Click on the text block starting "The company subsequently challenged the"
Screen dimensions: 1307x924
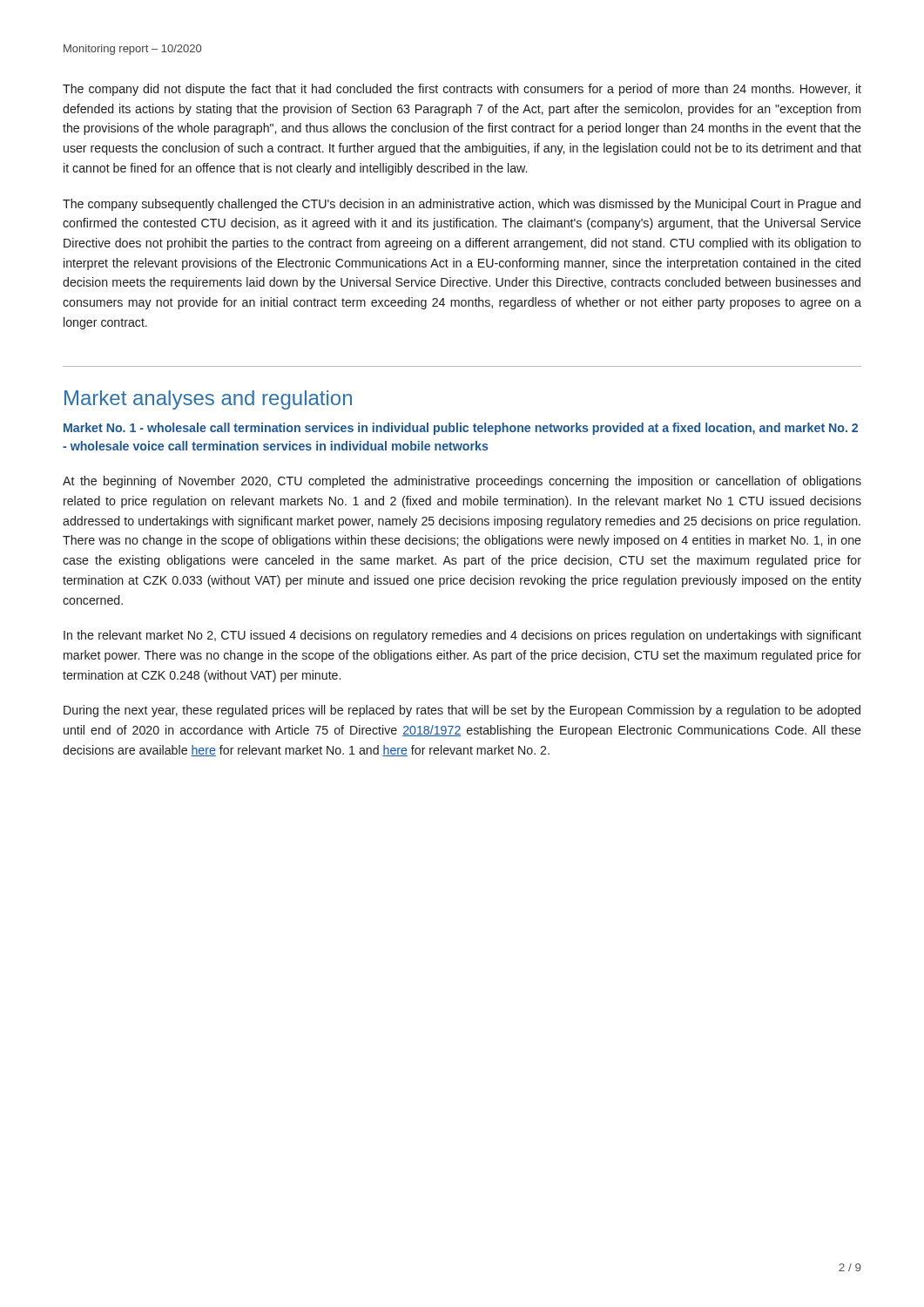(x=462, y=263)
